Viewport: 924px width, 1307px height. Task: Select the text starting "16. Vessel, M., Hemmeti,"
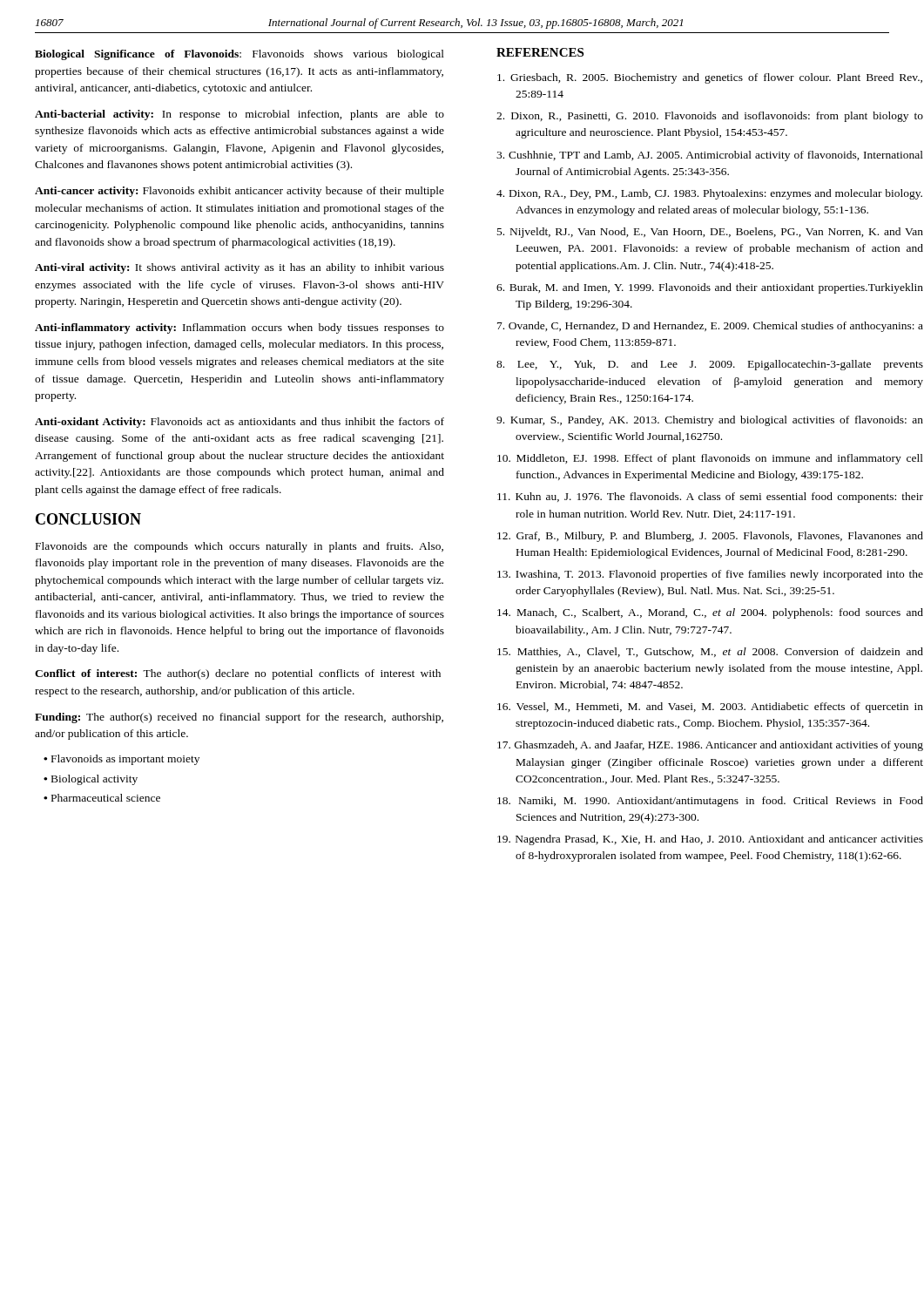710,715
